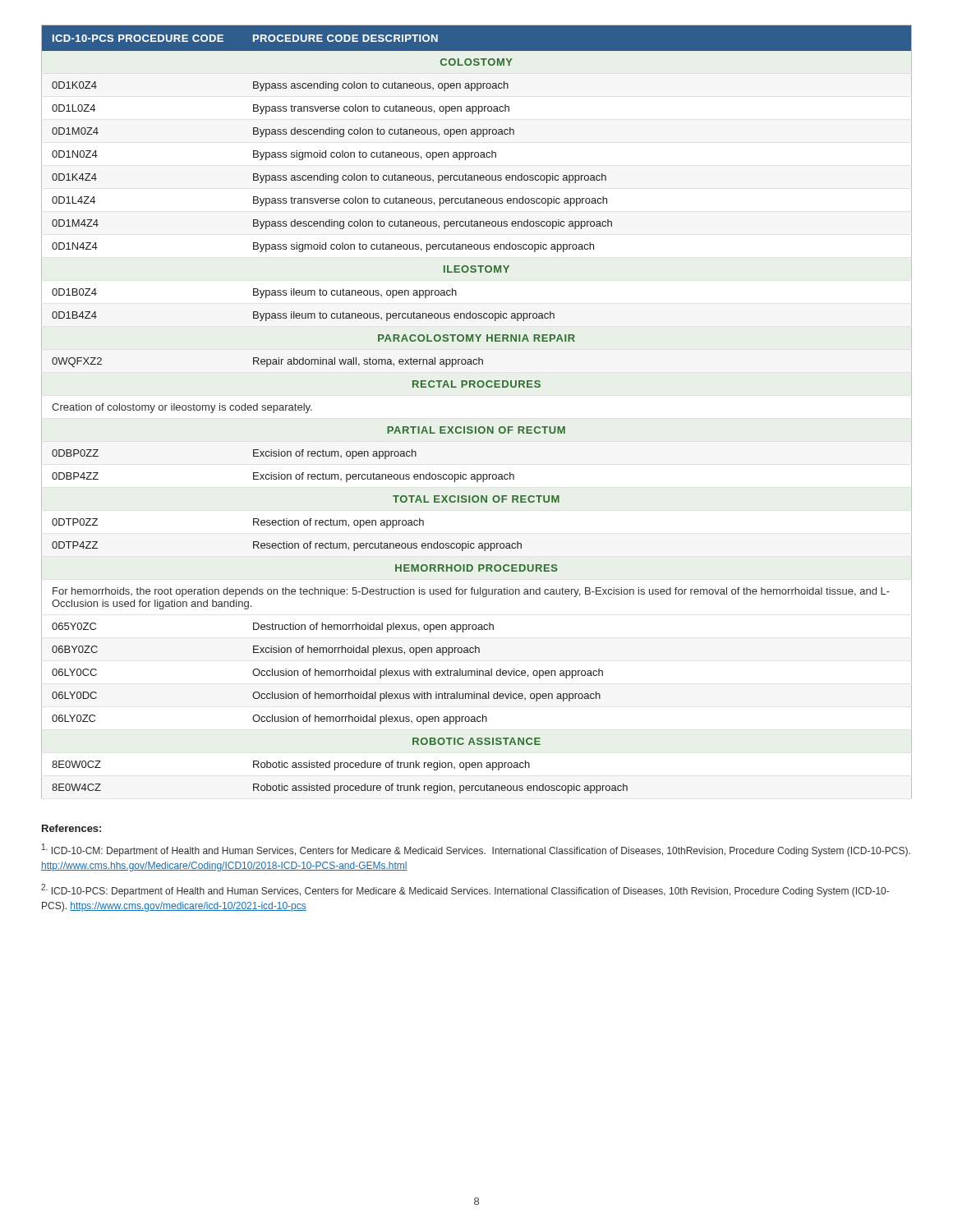Navigate to the text block starting "ICD-10-PCS: Department of Health and"
The width and height of the screenshot is (953, 1232).
click(465, 897)
